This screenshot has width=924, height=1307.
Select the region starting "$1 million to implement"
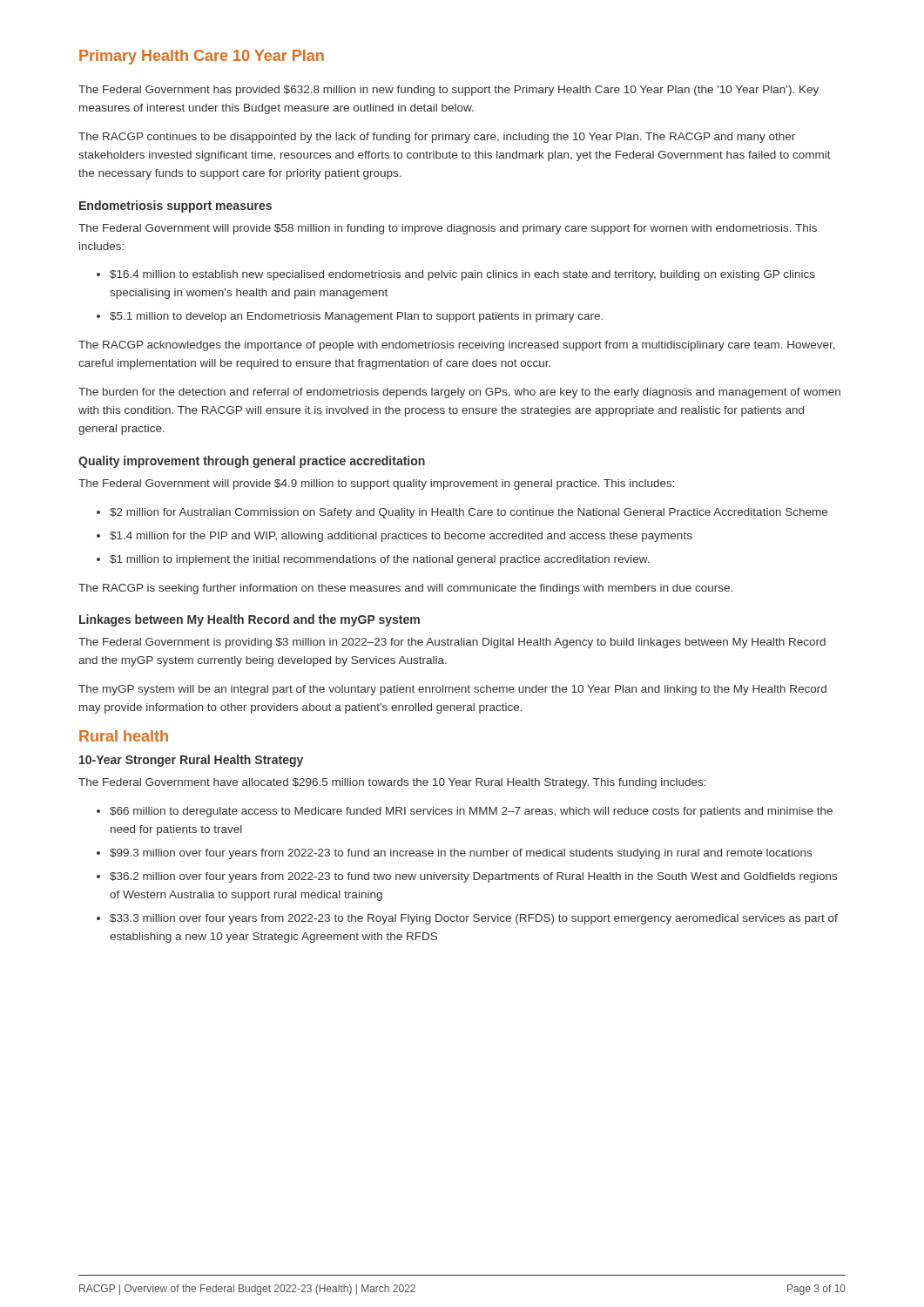point(380,559)
